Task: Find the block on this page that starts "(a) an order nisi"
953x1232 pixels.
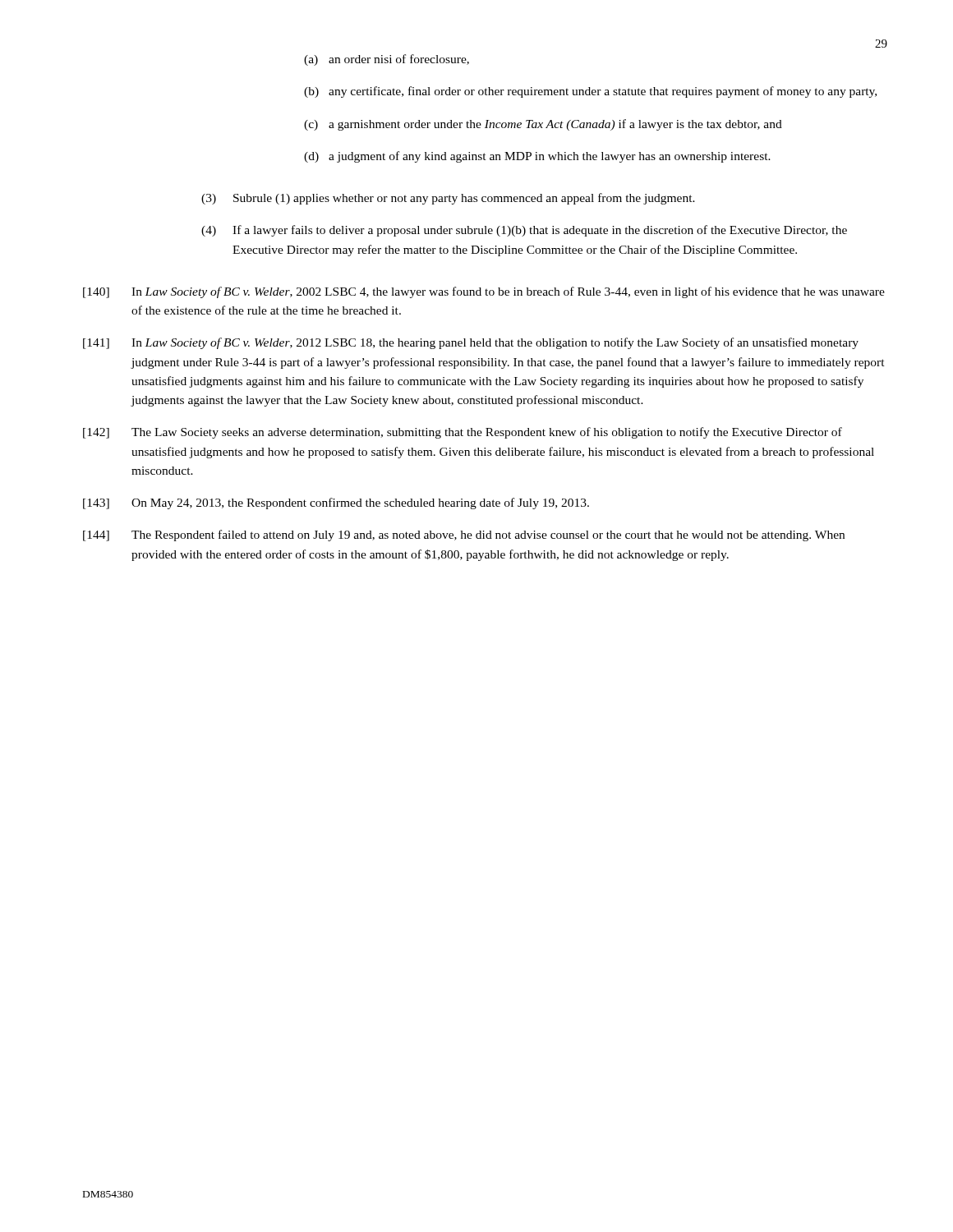Action: tap(387, 60)
